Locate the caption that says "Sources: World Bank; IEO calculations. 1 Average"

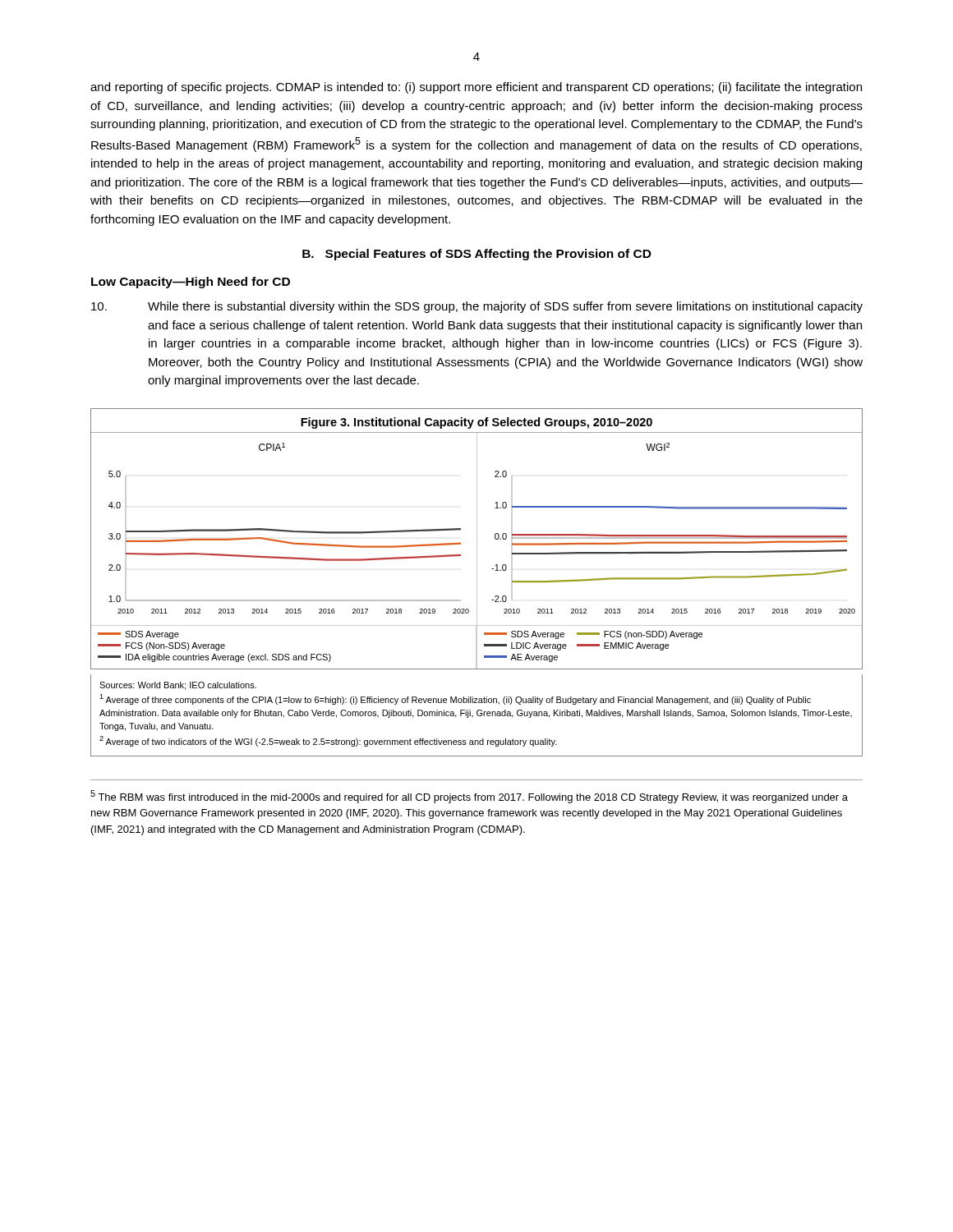(476, 713)
